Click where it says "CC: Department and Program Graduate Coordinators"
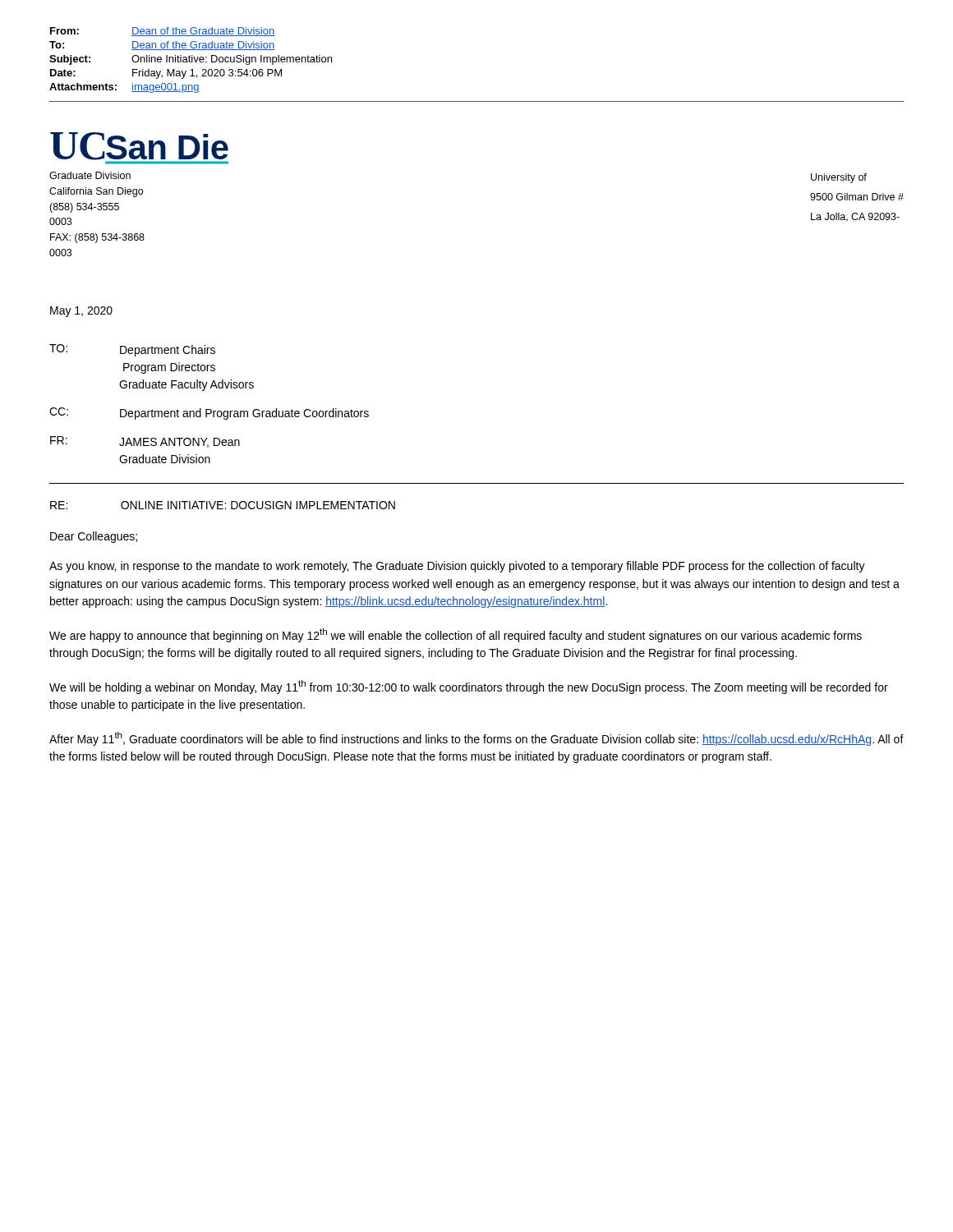Viewport: 953px width, 1232px height. point(209,414)
